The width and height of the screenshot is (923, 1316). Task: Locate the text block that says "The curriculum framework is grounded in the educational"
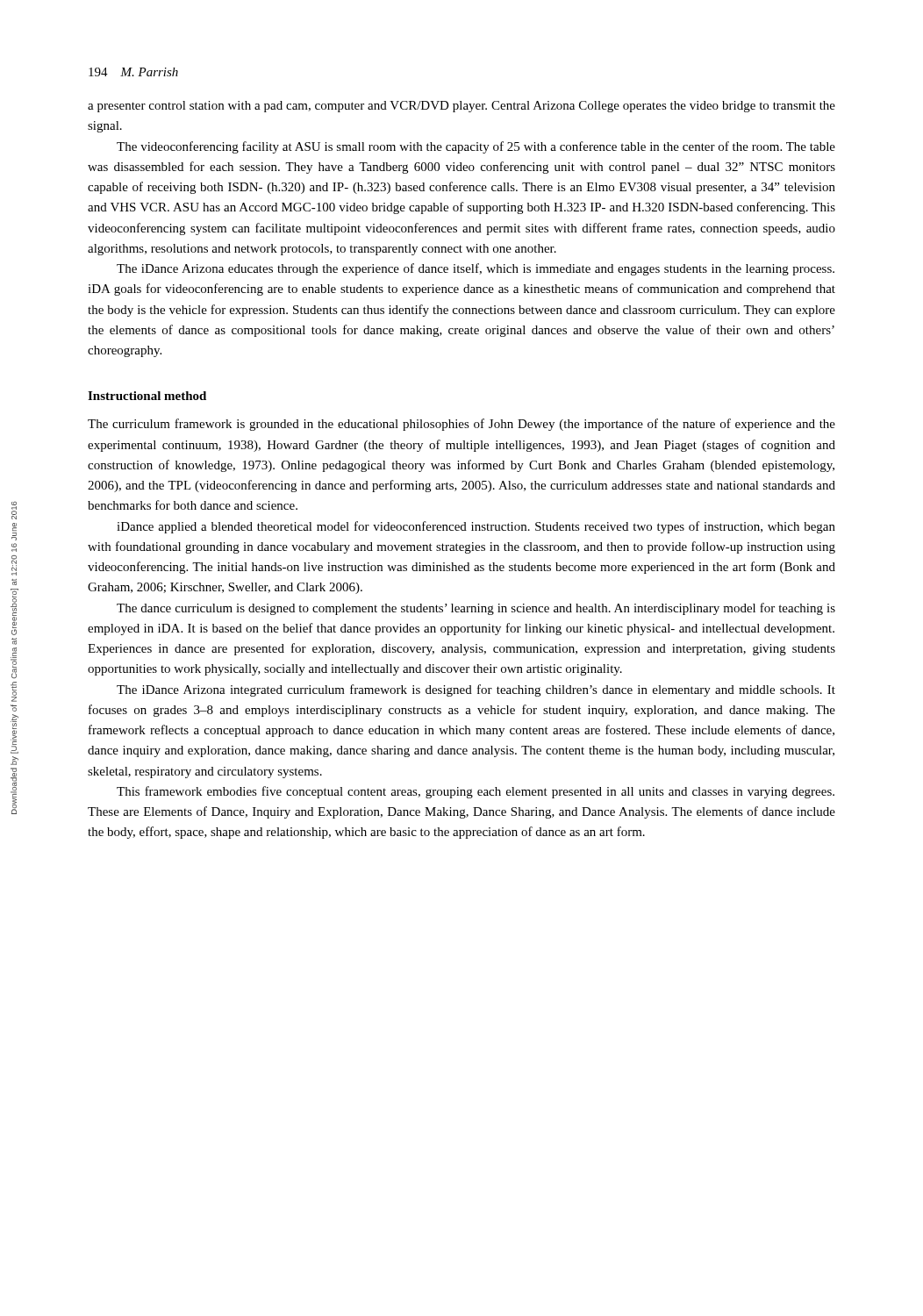coord(462,465)
